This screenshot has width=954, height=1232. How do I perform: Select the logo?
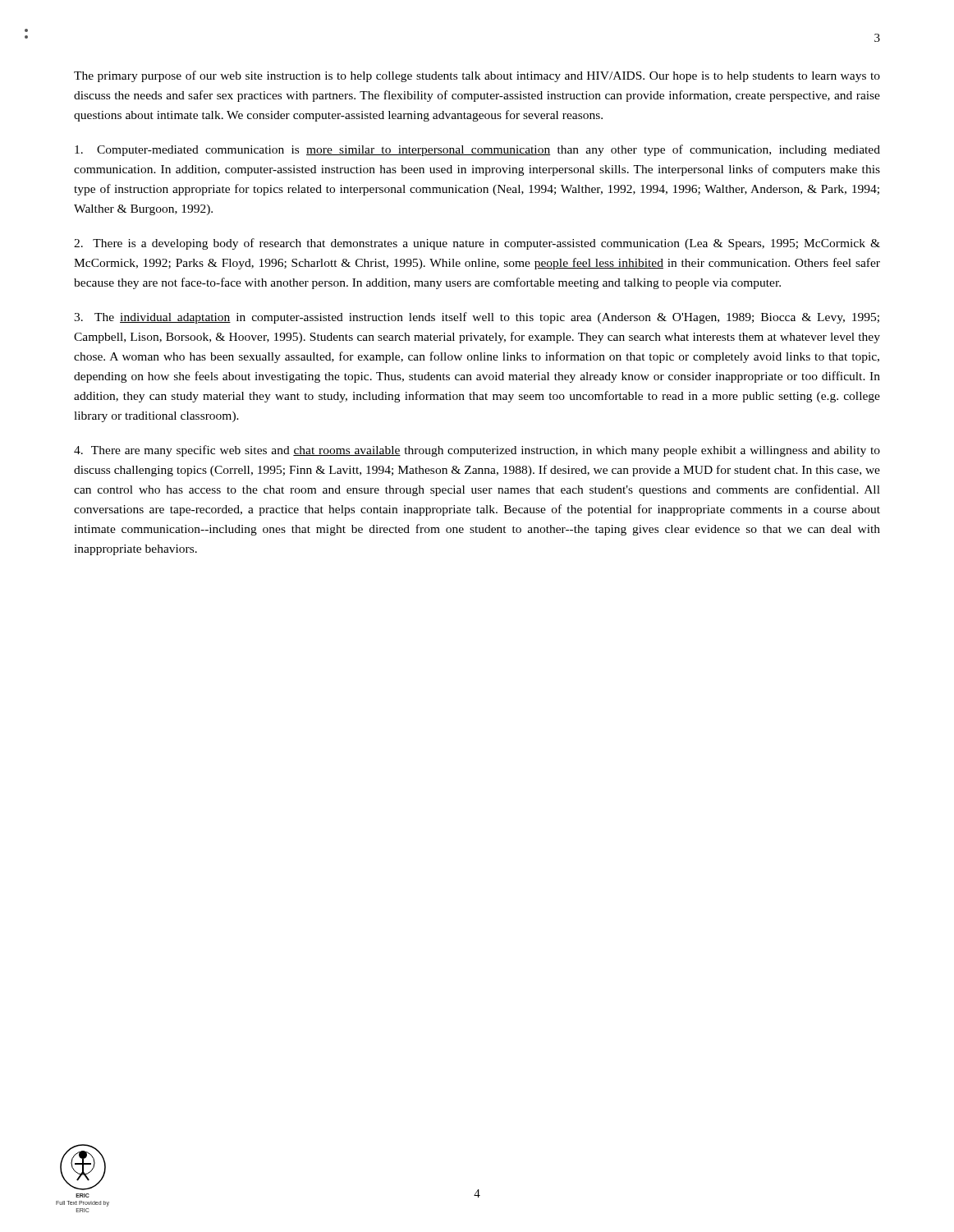[x=83, y=1178]
